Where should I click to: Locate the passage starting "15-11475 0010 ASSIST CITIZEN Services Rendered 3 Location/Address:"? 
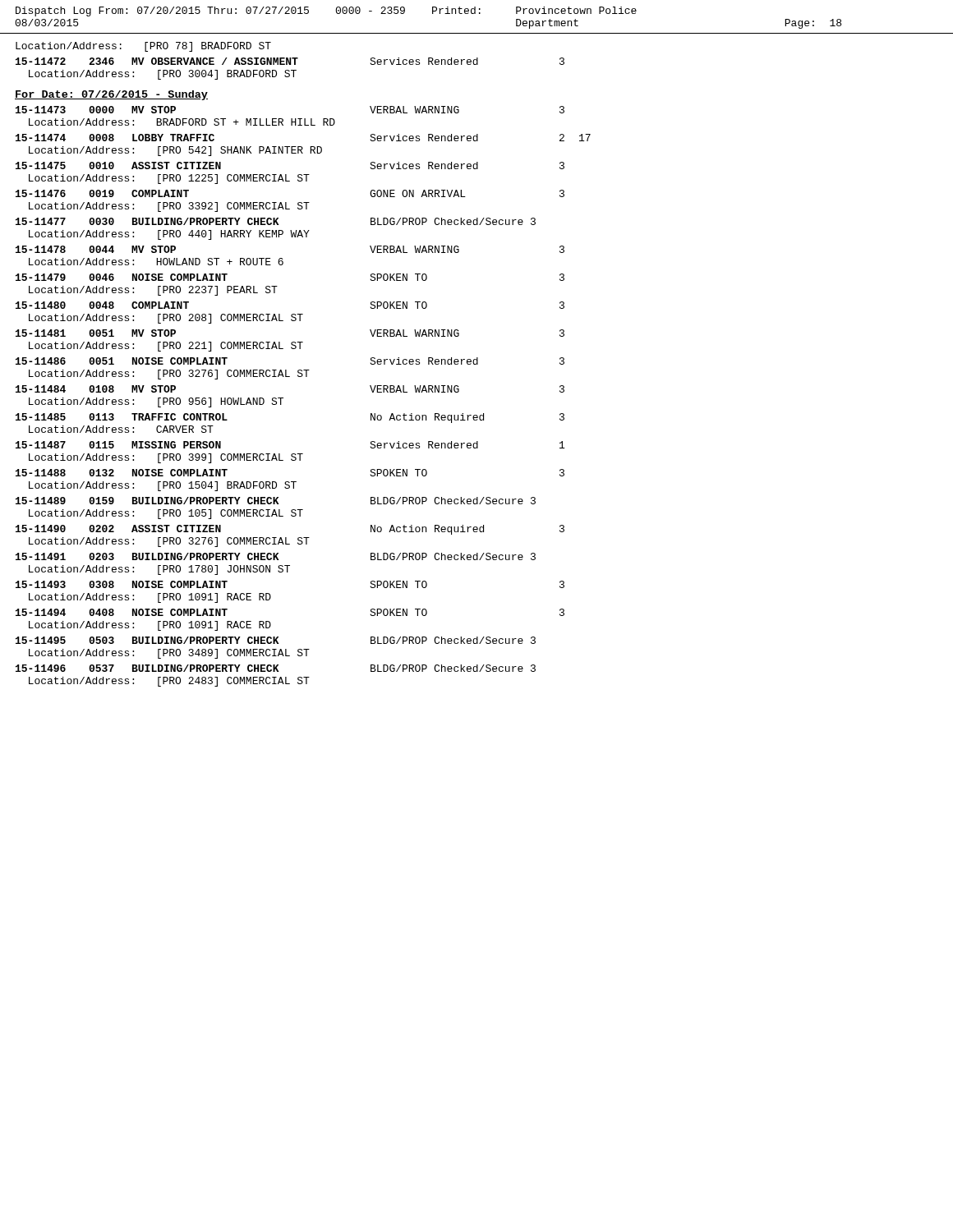pyautogui.click(x=476, y=172)
